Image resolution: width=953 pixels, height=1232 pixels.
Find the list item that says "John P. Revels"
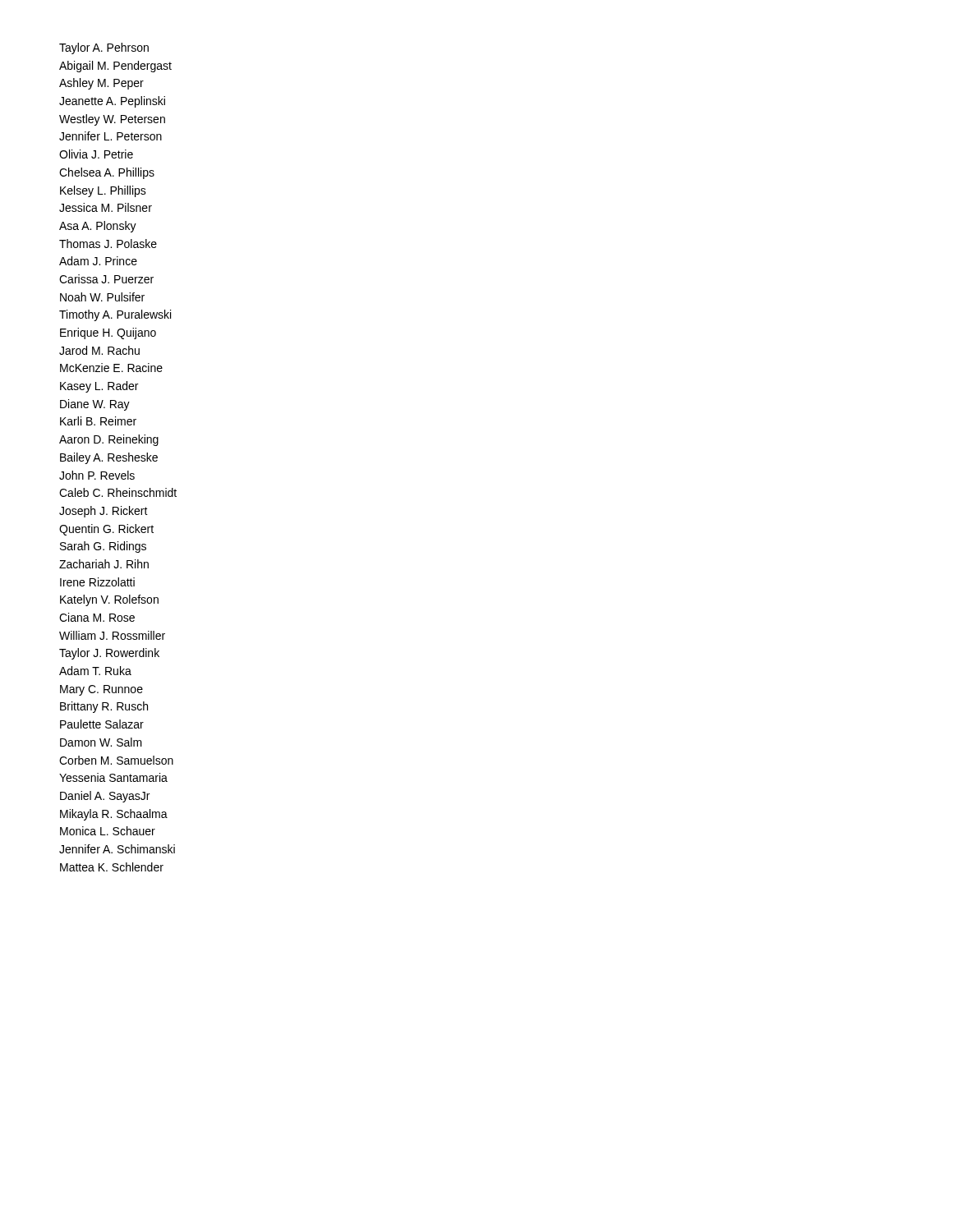point(97,475)
